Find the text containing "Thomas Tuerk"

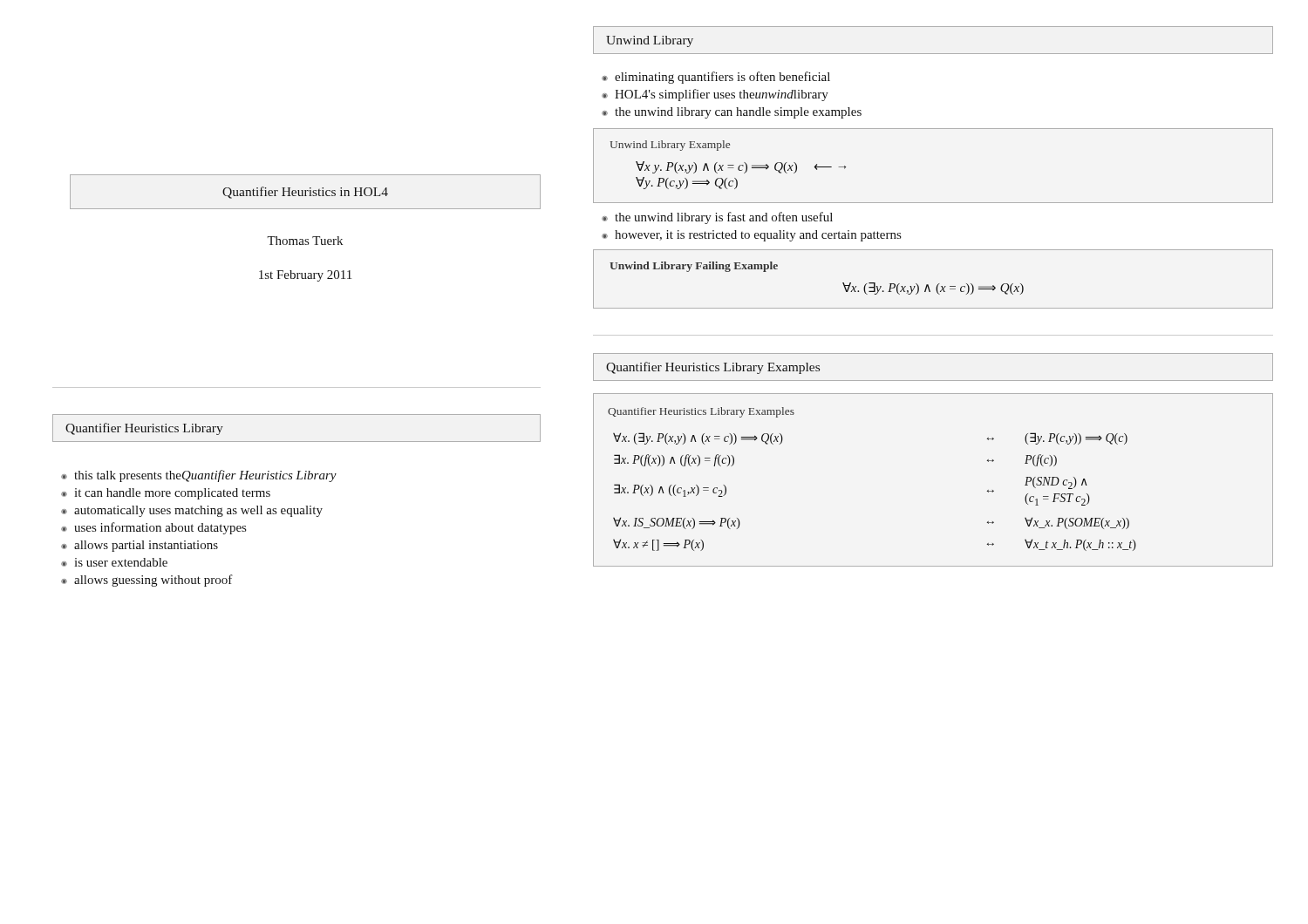(x=305, y=241)
